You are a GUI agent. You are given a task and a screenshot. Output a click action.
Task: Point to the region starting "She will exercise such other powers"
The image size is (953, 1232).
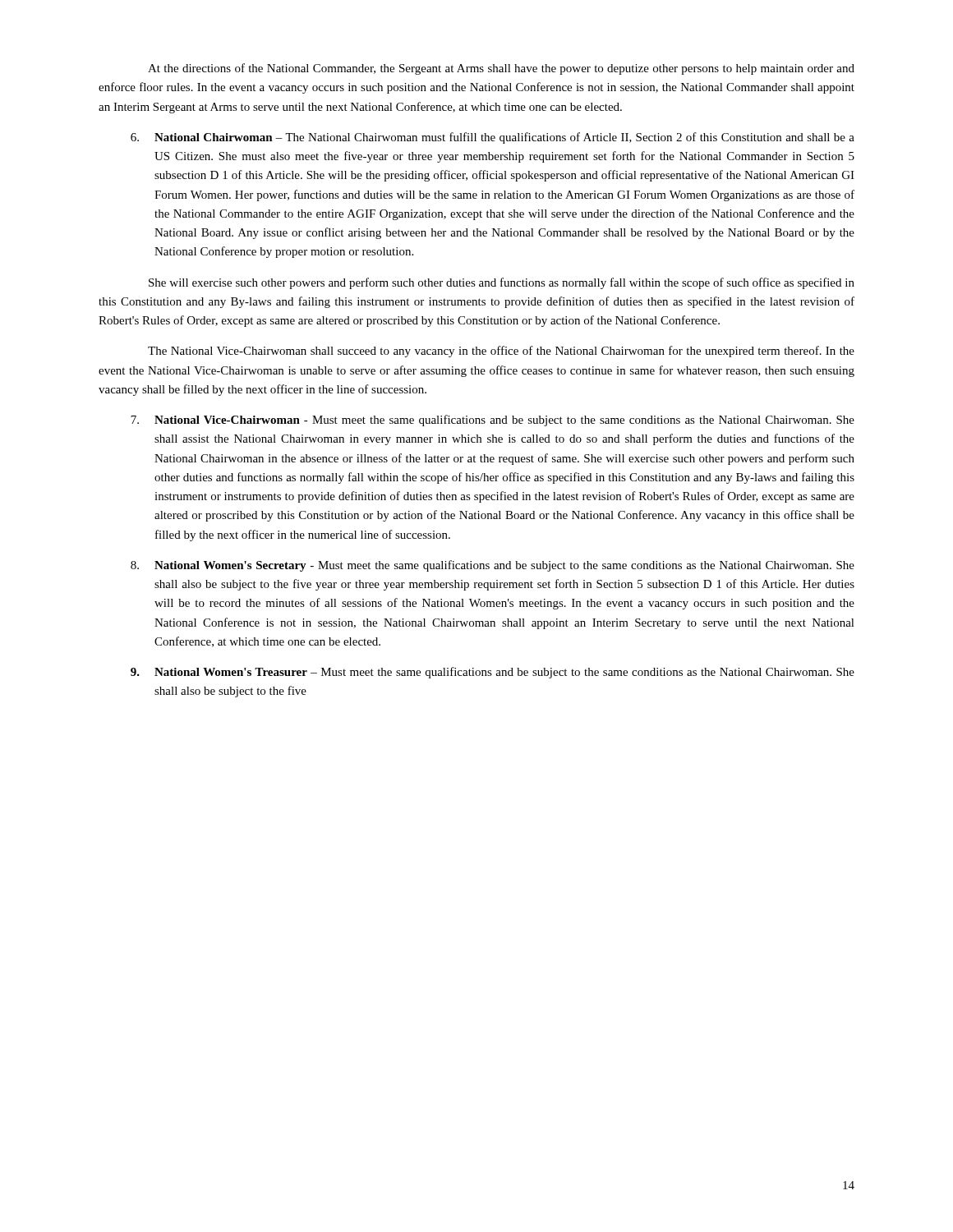(476, 301)
